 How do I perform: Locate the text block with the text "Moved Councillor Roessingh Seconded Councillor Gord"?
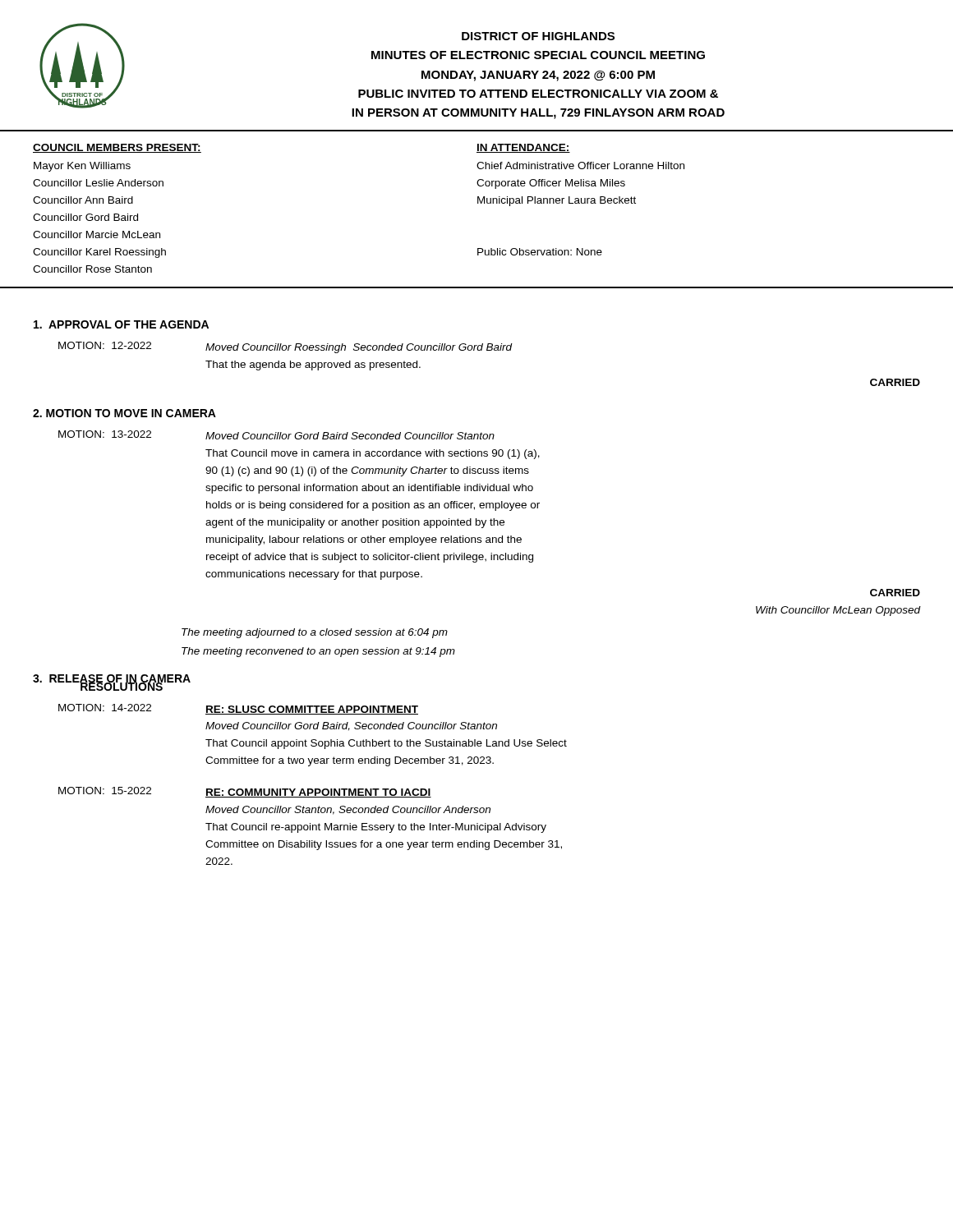(359, 348)
